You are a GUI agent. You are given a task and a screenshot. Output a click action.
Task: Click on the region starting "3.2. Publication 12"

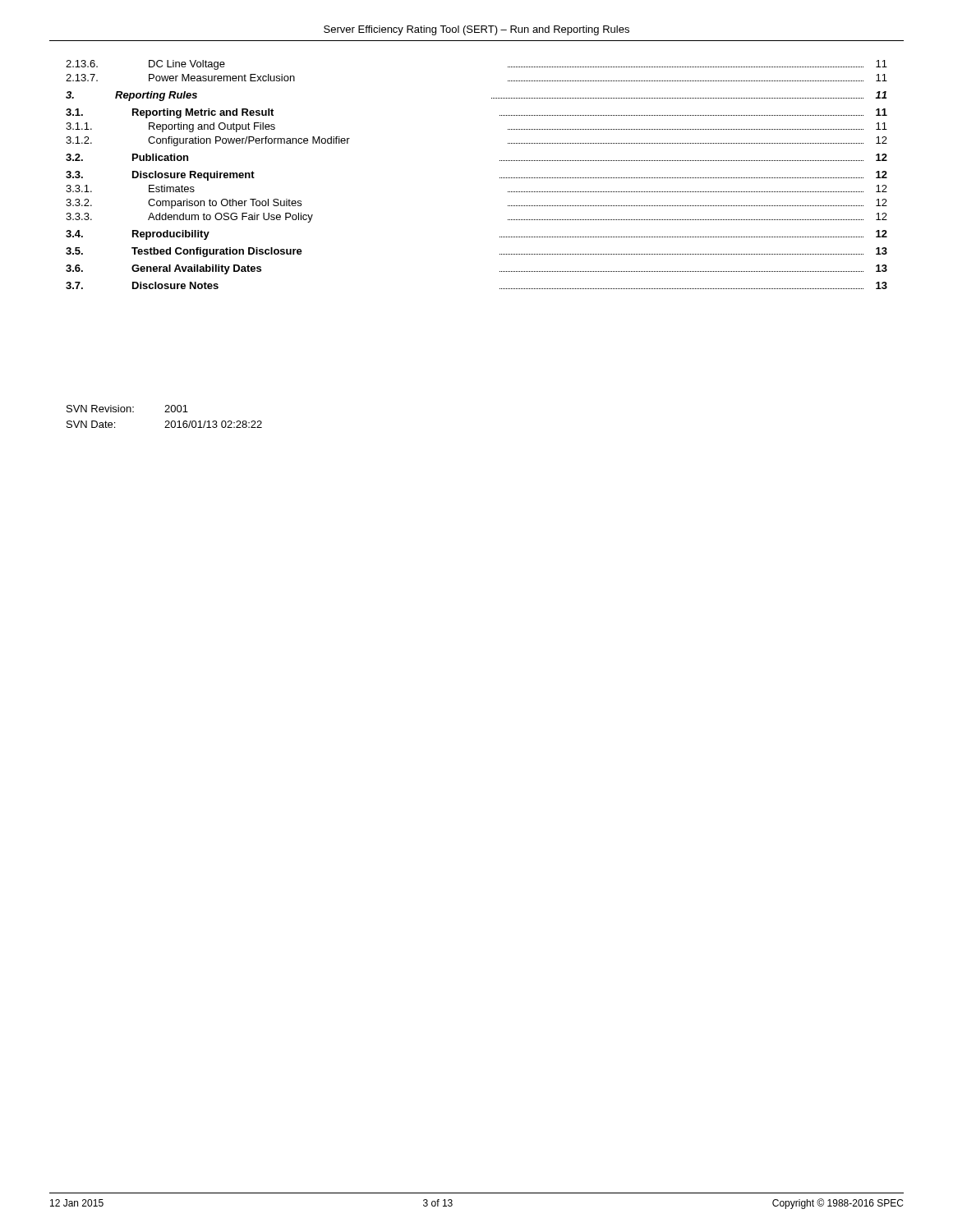(78, 157)
